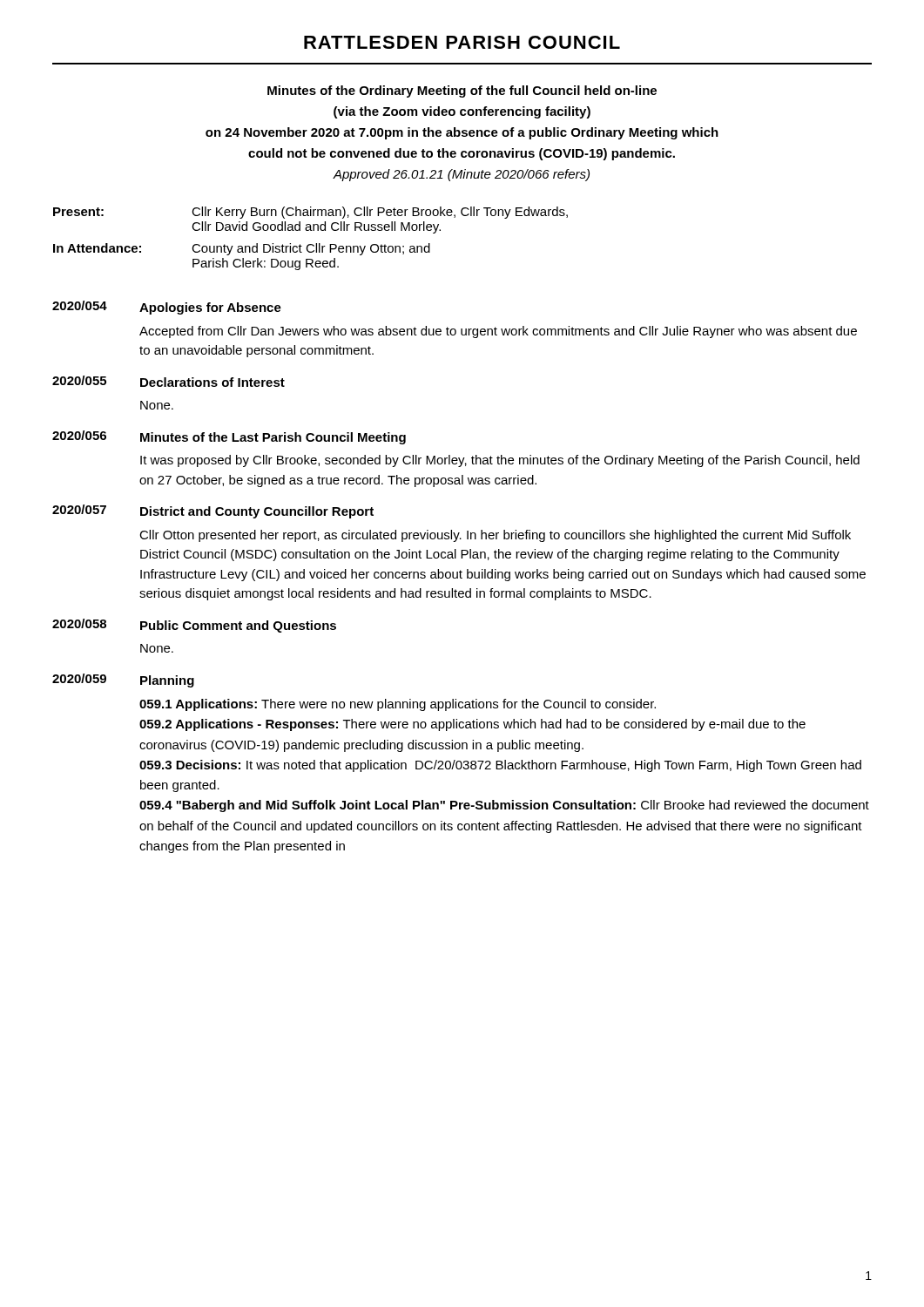Click on the title containing "RATTLESDEN PARISH COUNCIL"

click(462, 42)
